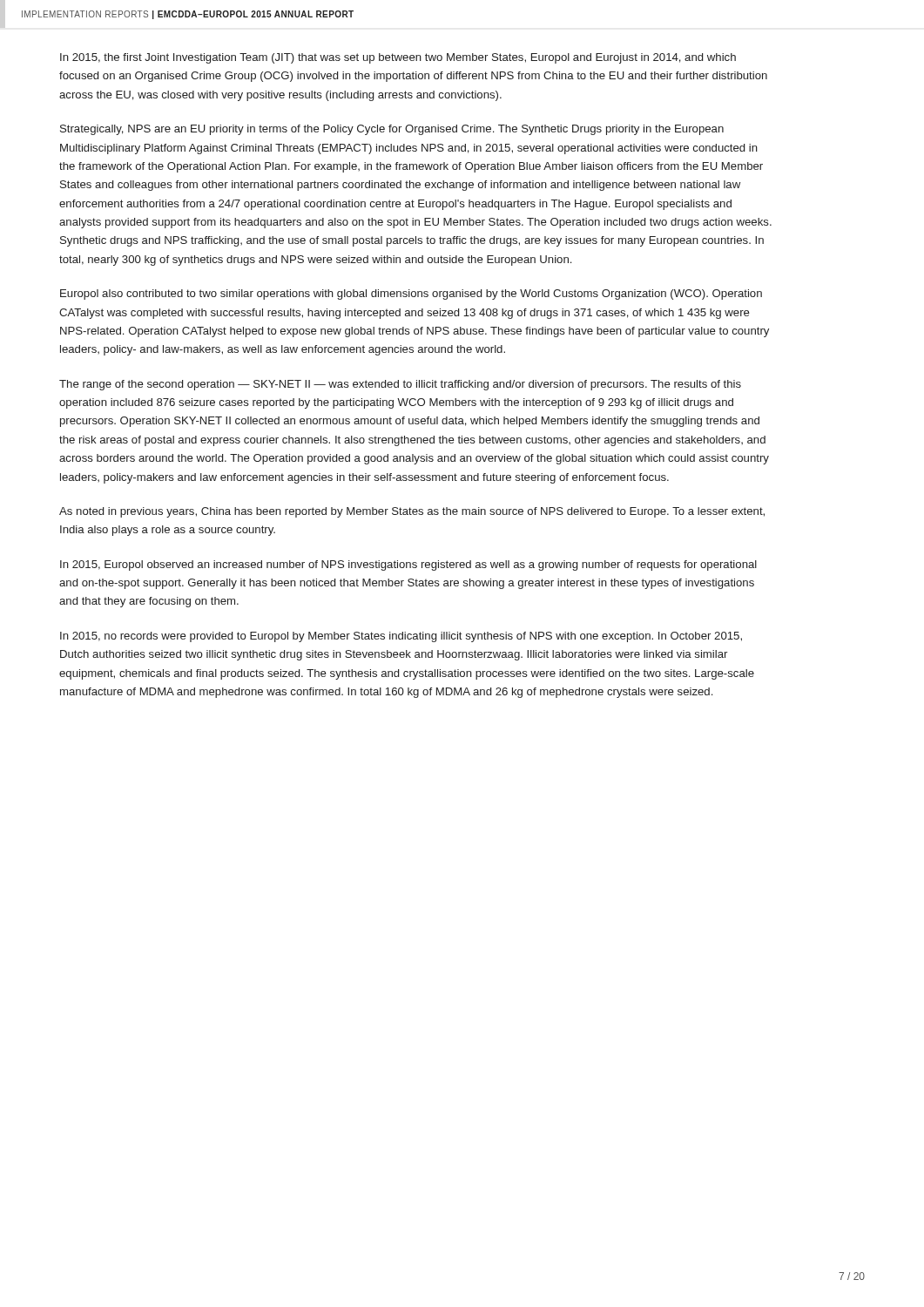Locate the block of text that opens with "As noted in previous"
The height and width of the screenshot is (1307, 924).
tap(412, 520)
